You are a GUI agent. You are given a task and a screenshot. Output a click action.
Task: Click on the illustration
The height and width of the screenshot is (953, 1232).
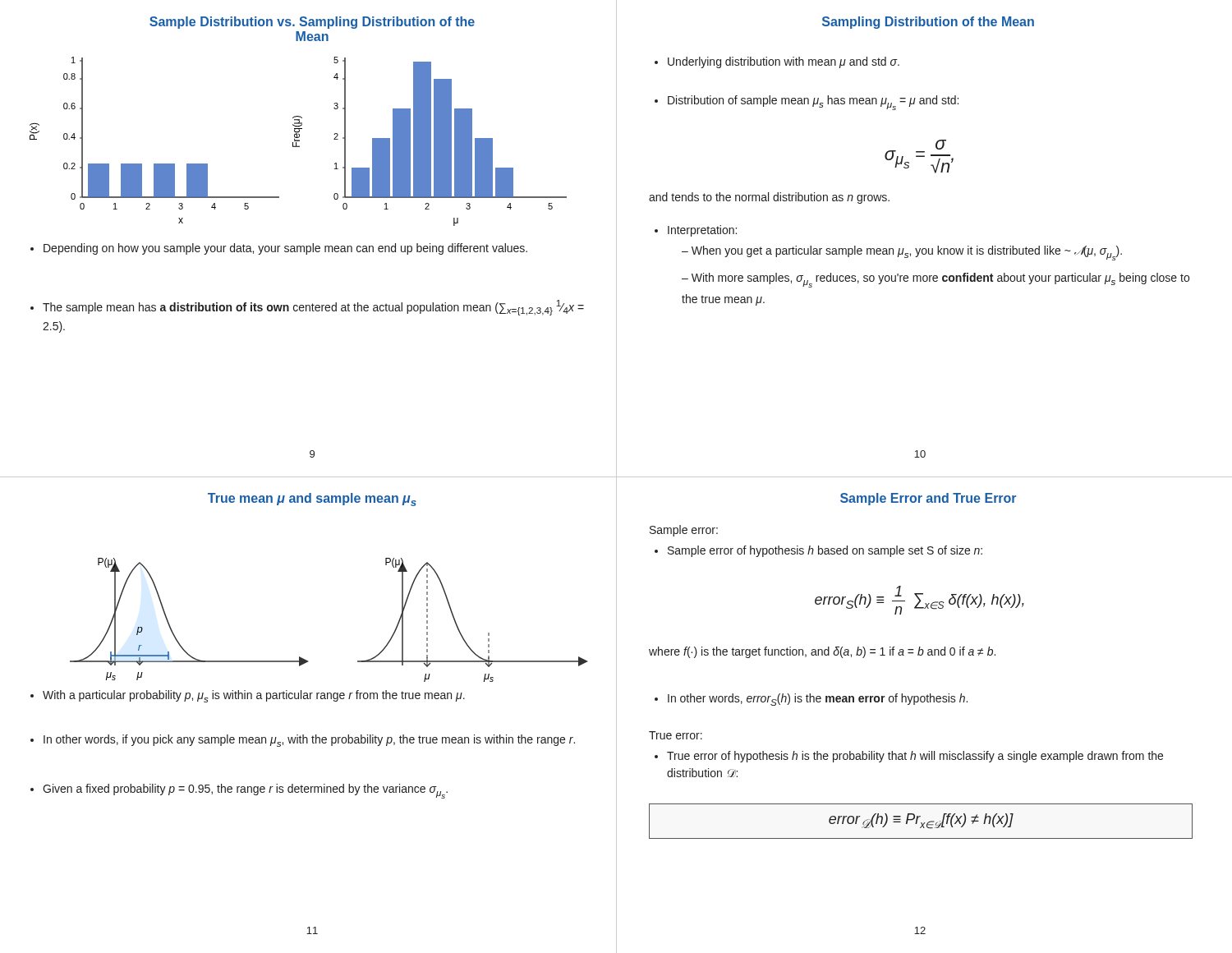[x=312, y=600]
